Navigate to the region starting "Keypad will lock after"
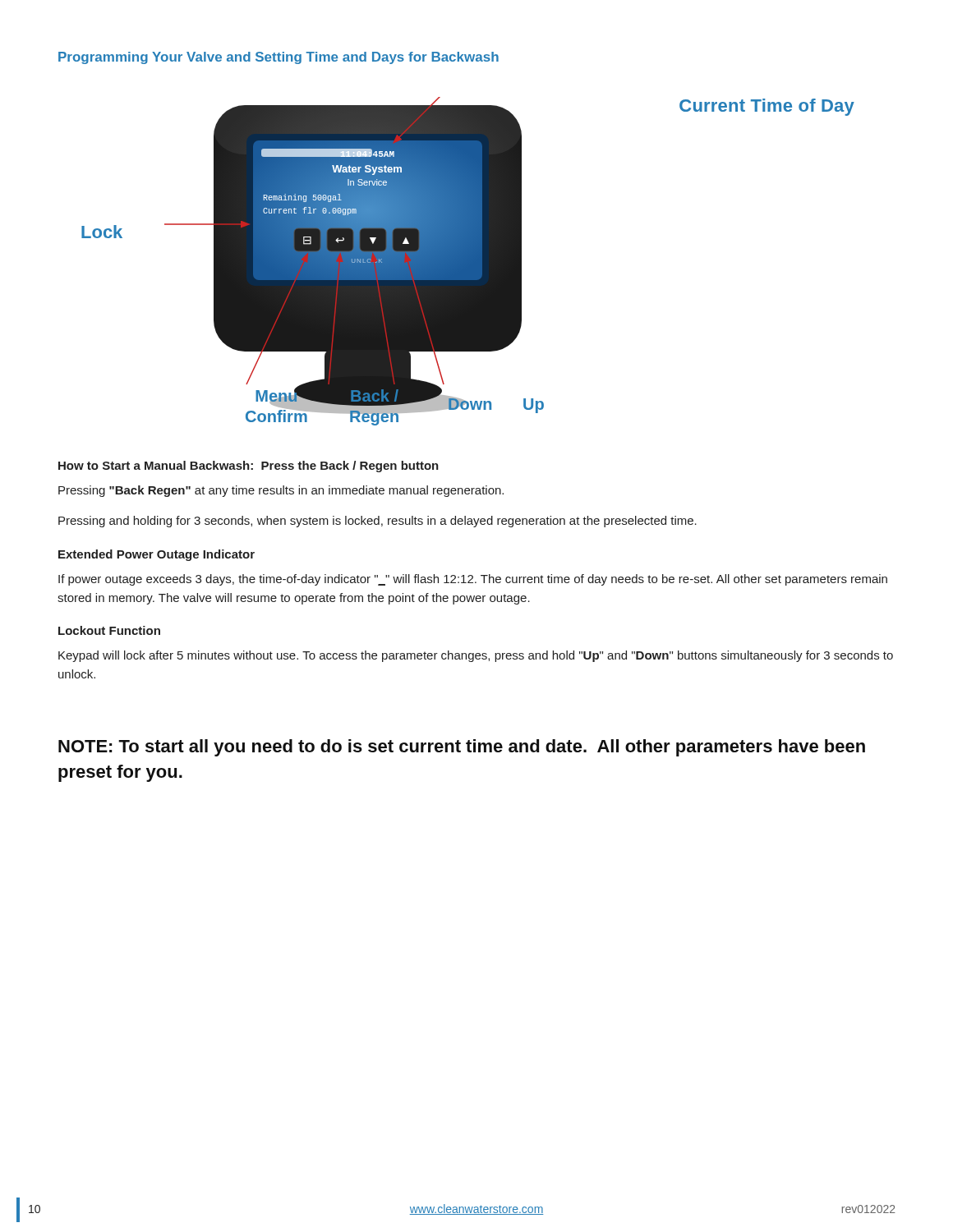This screenshot has width=953, height=1232. [x=475, y=665]
